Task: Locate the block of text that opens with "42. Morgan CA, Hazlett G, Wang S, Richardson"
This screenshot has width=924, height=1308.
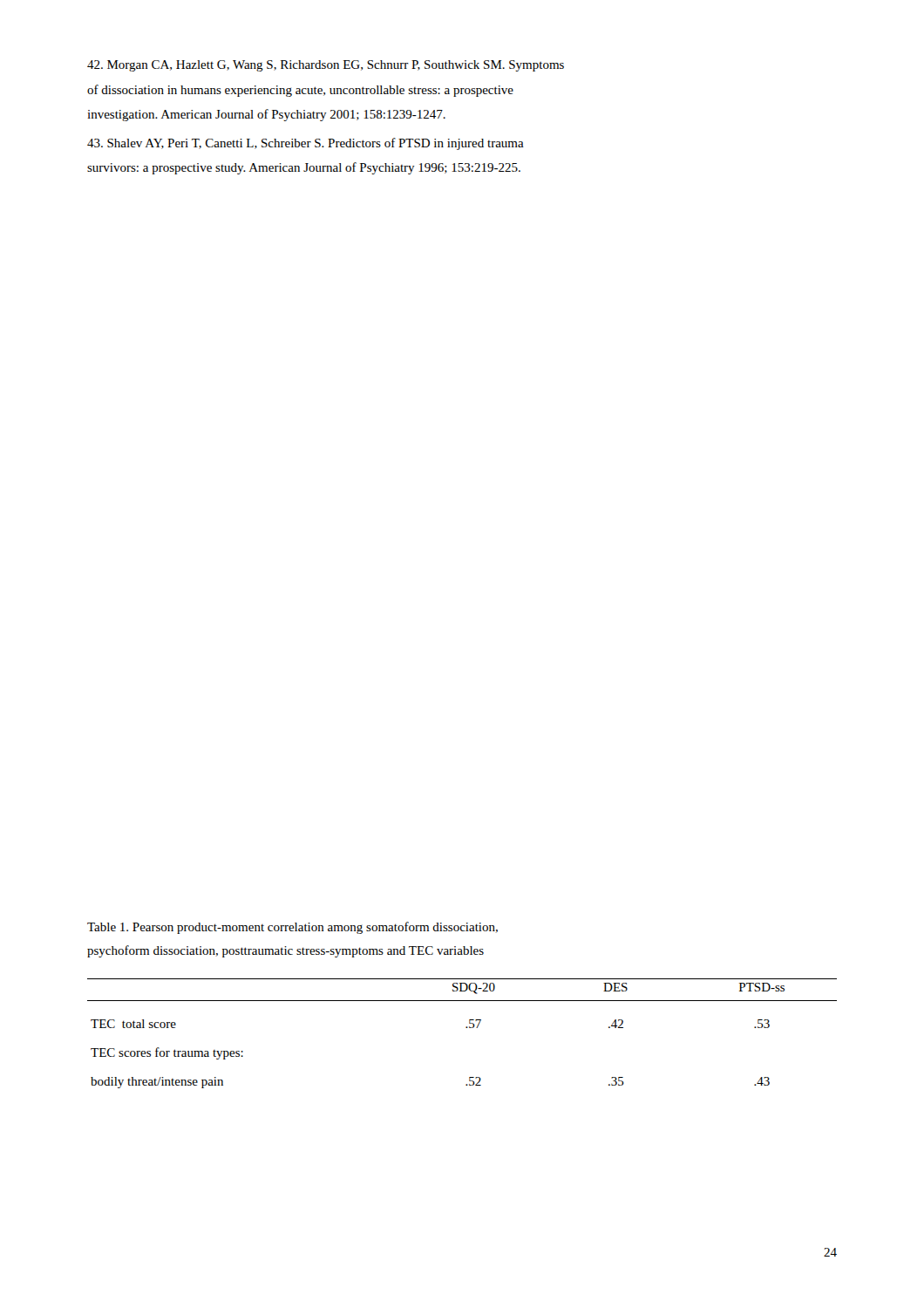Action: [x=462, y=90]
